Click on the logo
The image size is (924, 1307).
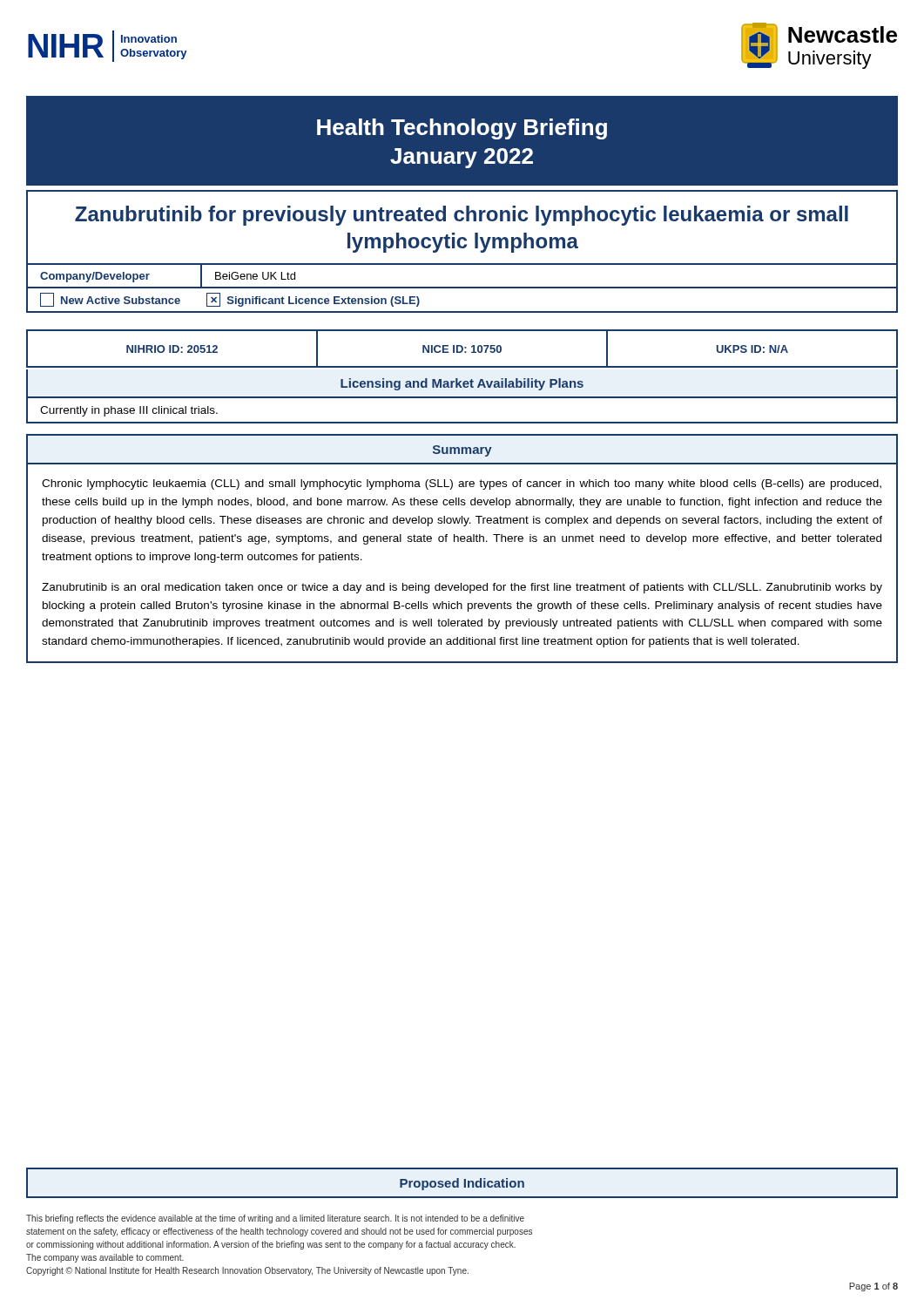click(x=462, y=46)
